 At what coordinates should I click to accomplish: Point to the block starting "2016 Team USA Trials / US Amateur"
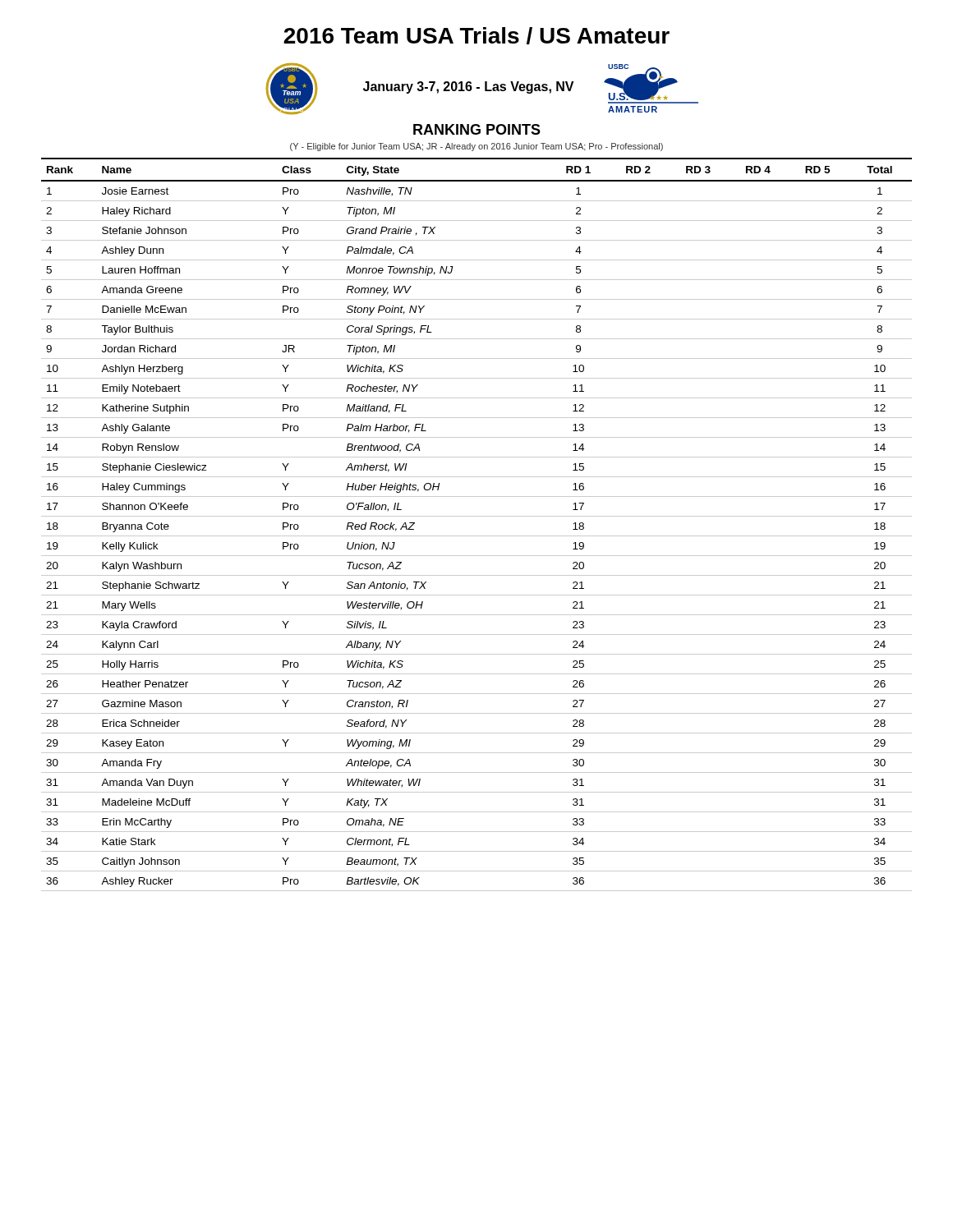coord(476,36)
